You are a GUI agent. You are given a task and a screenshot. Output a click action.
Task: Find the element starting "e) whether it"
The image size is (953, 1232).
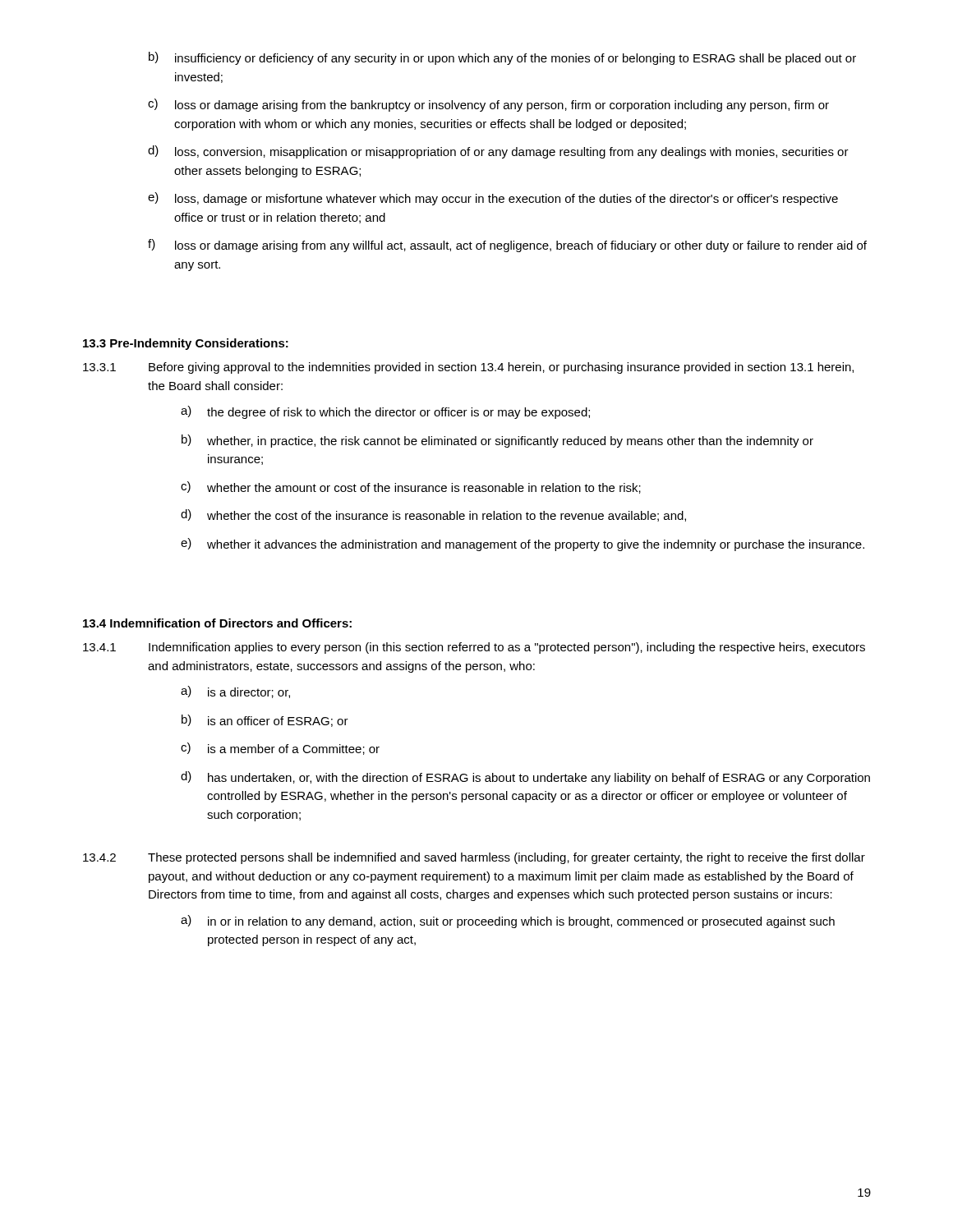point(526,544)
